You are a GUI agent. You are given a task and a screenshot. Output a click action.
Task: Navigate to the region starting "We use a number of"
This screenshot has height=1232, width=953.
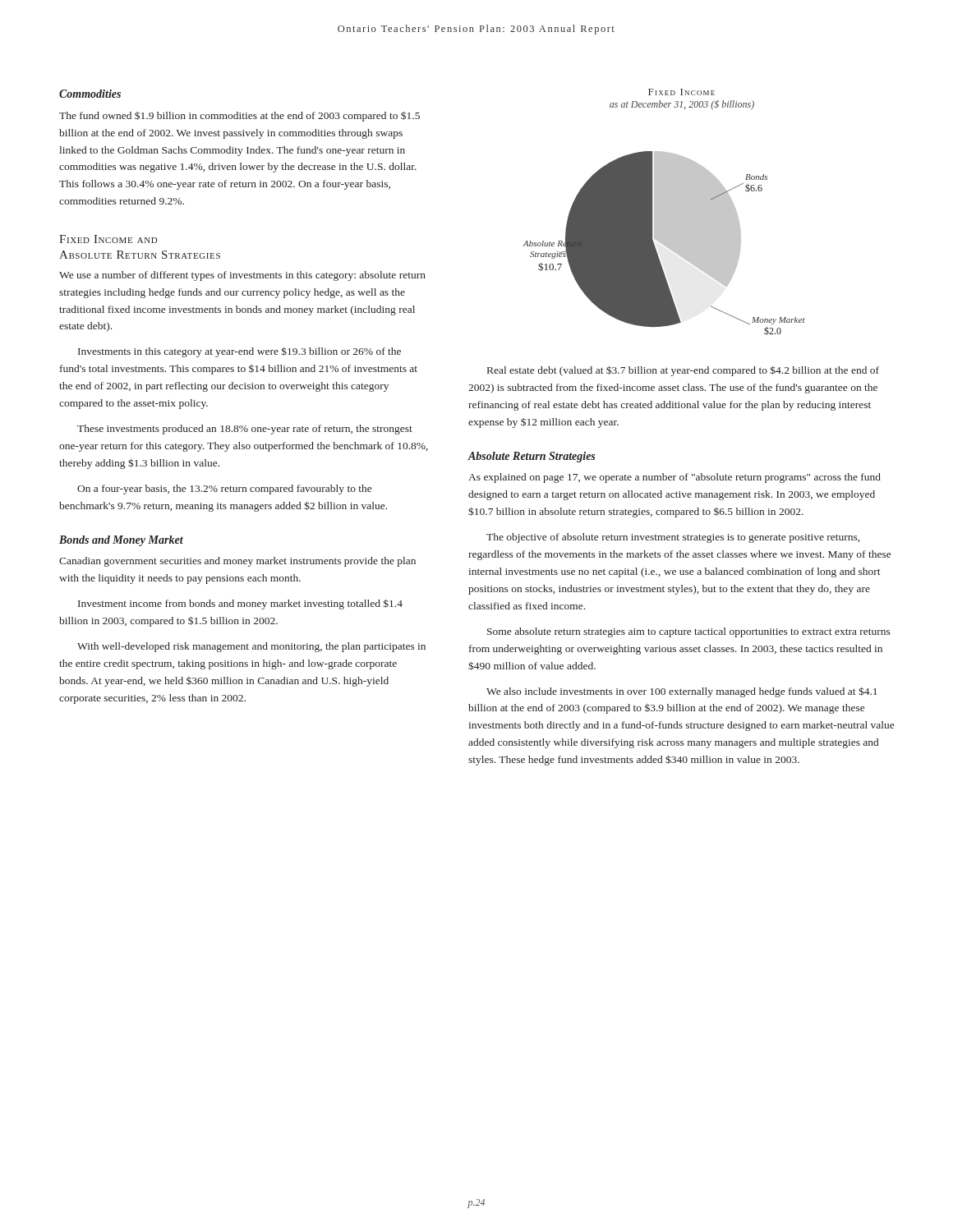[x=244, y=301]
